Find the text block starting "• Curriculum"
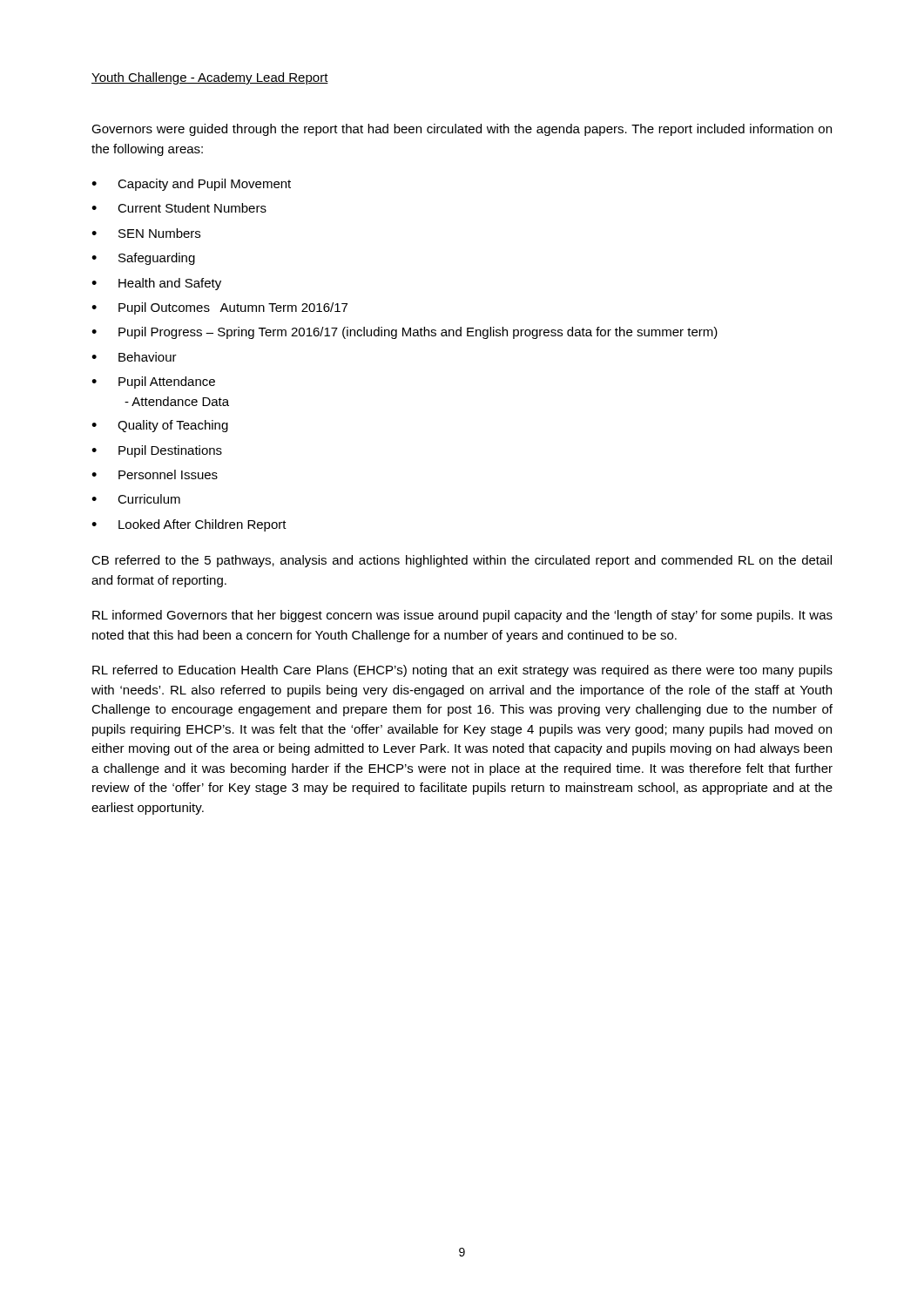The width and height of the screenshot is (924, 1307). (x=136, y=499)
